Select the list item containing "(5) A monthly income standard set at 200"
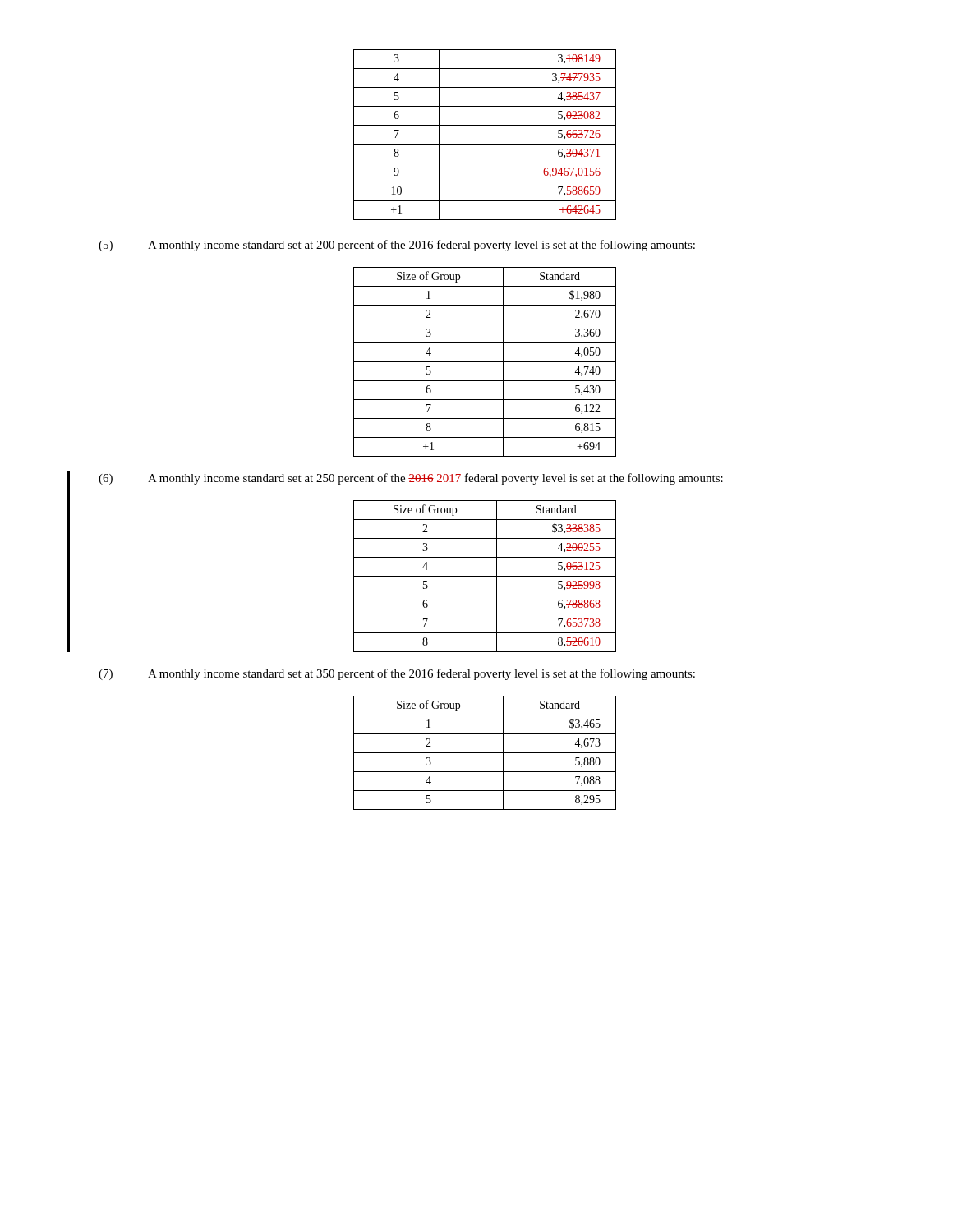This screenshot has width=953, height=1232. pos(485,245)
